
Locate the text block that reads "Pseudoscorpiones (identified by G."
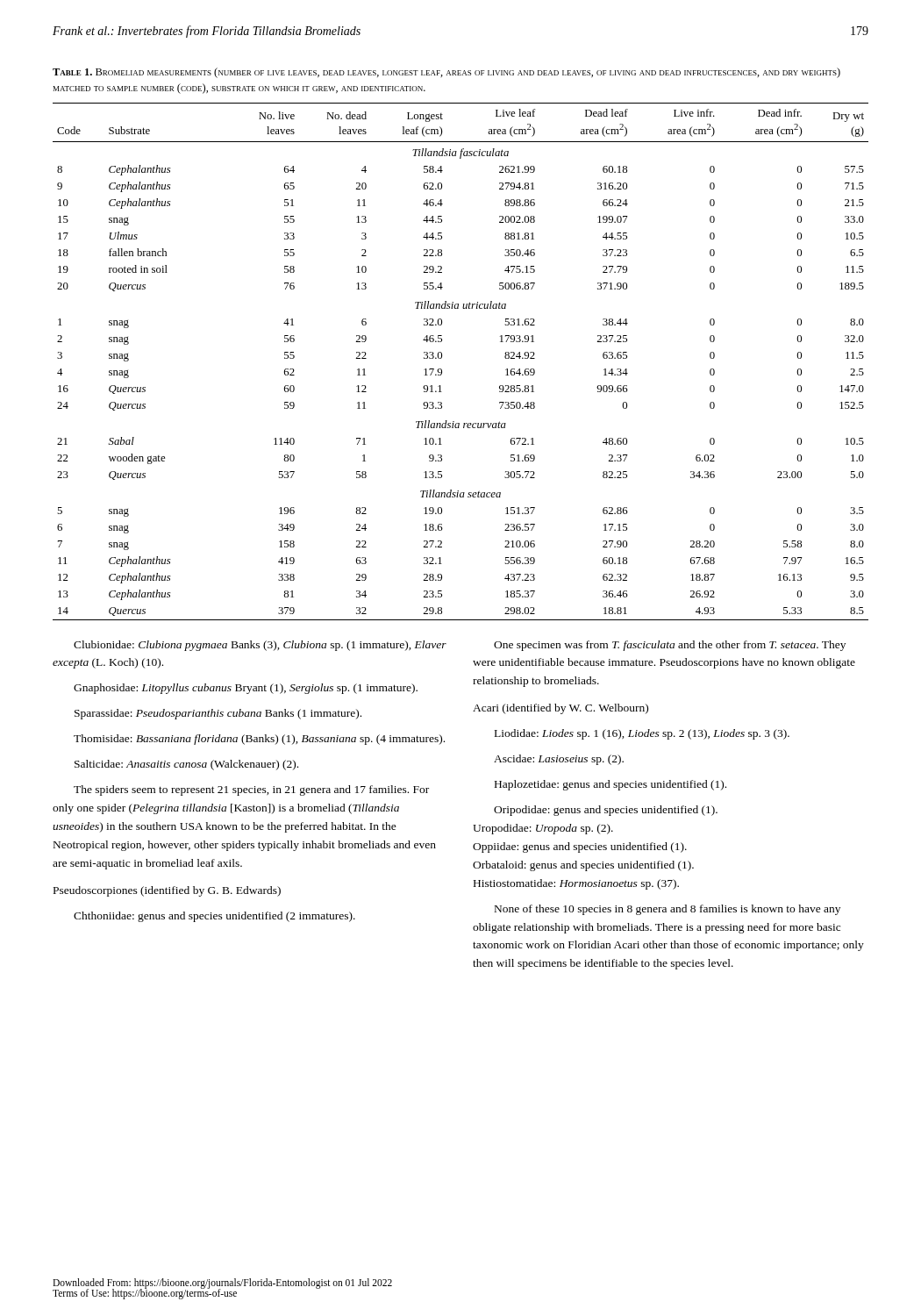[250, 891]
